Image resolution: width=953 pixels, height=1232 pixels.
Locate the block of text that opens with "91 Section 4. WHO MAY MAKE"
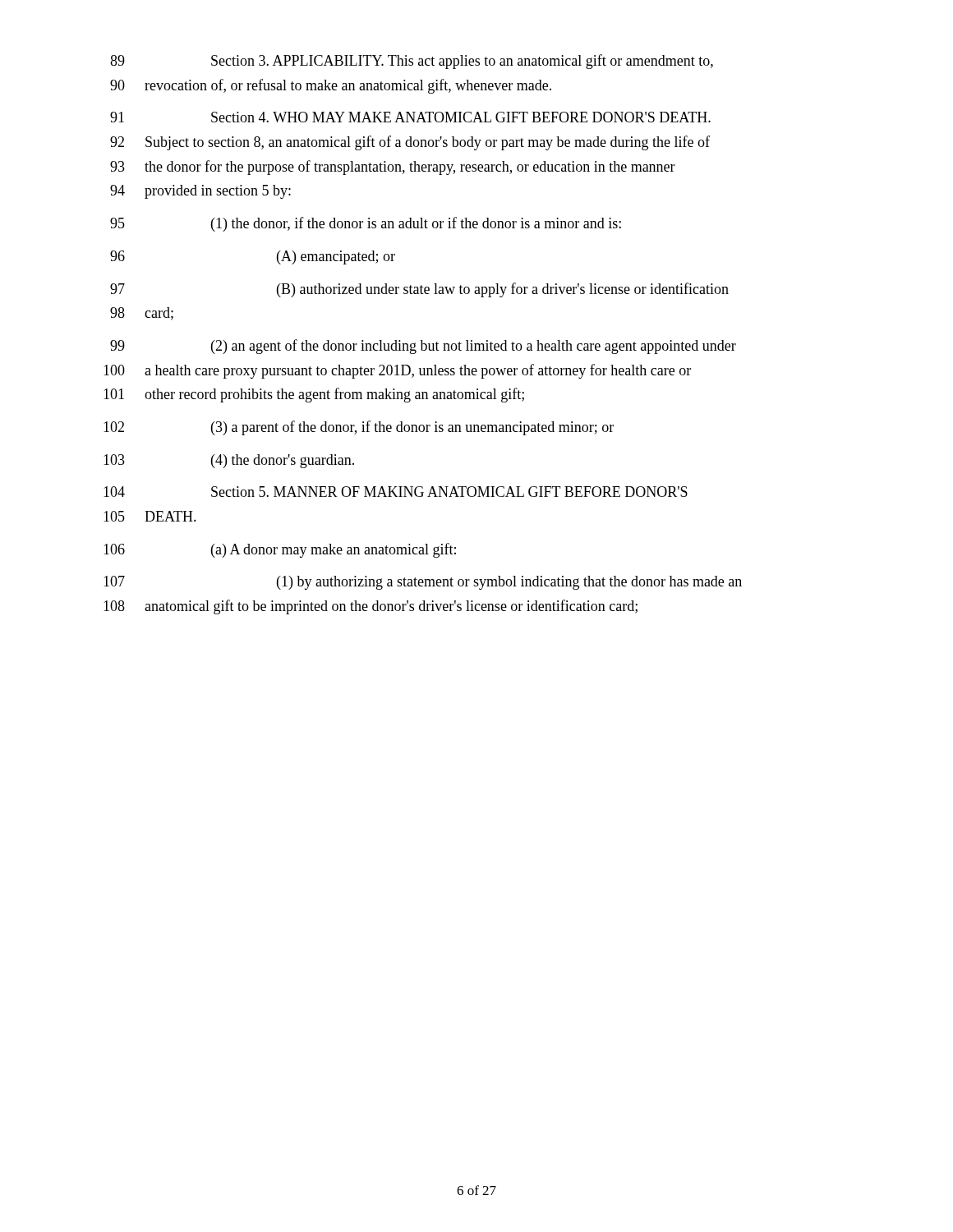[x=476, y=118]
